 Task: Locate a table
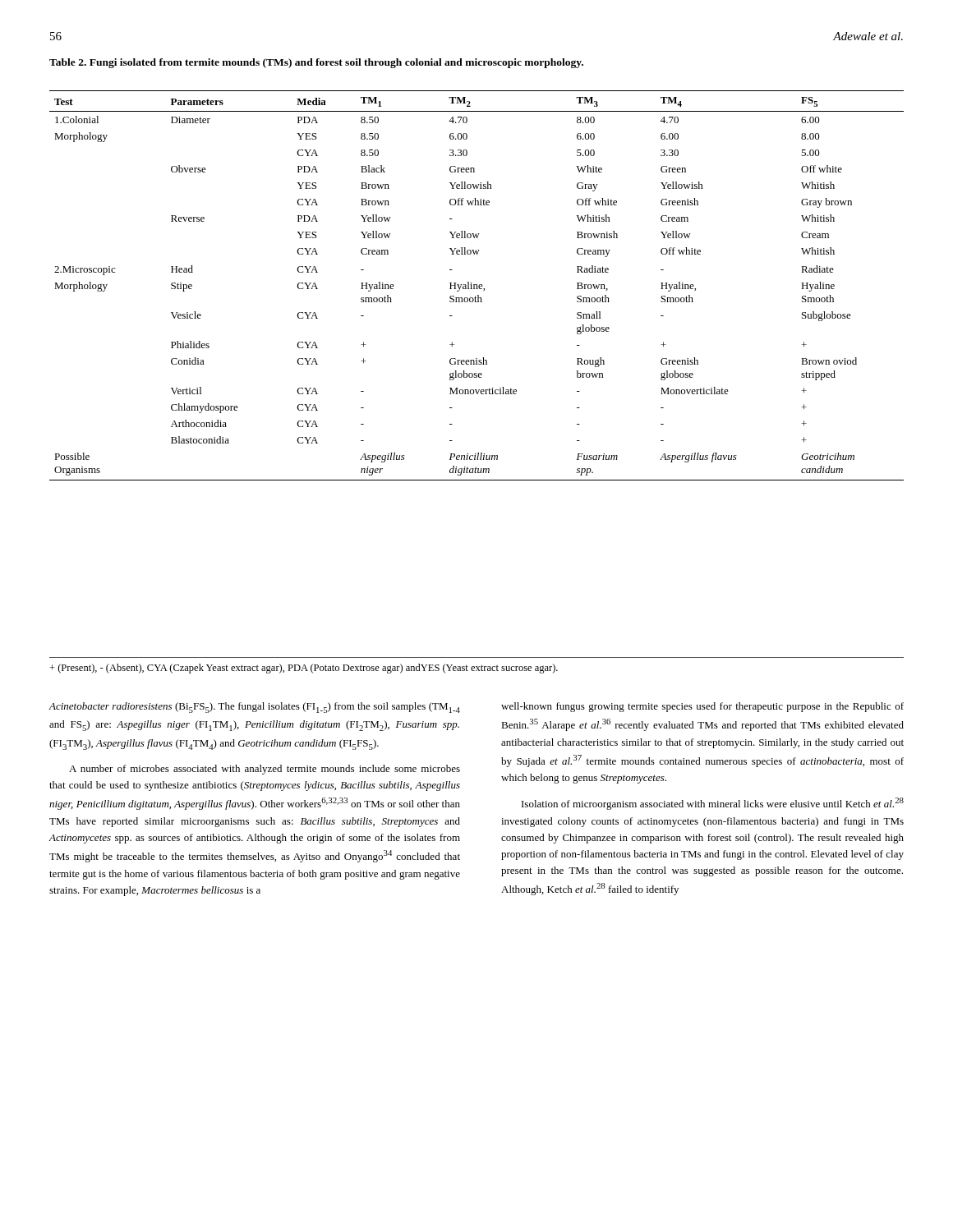[x=476, y=285]
